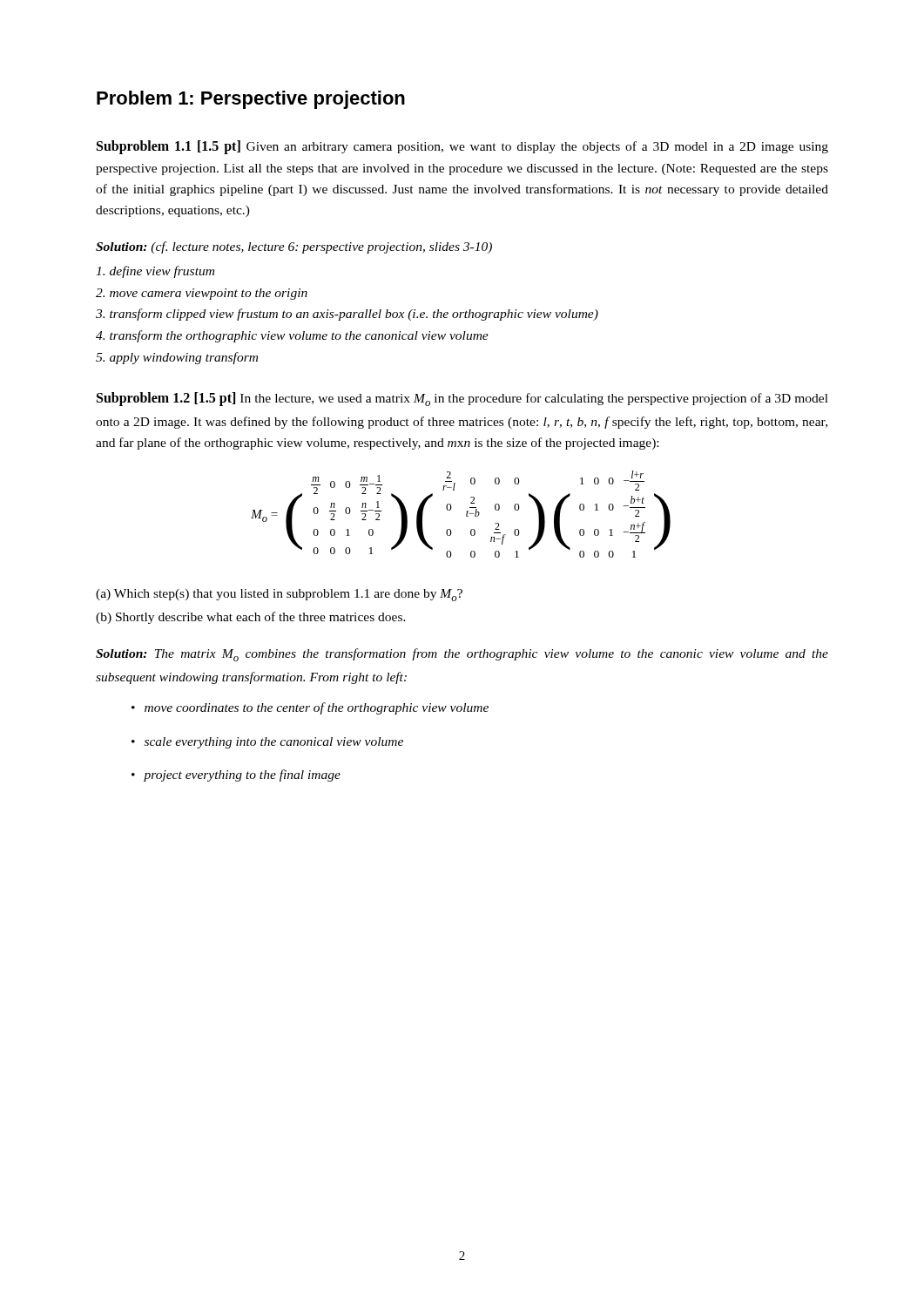The height and width of the screenshot is (1307, 924).
Task: Click the passage that begins "Subproblem 1.1 [1.5 pt] Given an arbitrary"
Action: pyautogui.click(x=462, y=178)
